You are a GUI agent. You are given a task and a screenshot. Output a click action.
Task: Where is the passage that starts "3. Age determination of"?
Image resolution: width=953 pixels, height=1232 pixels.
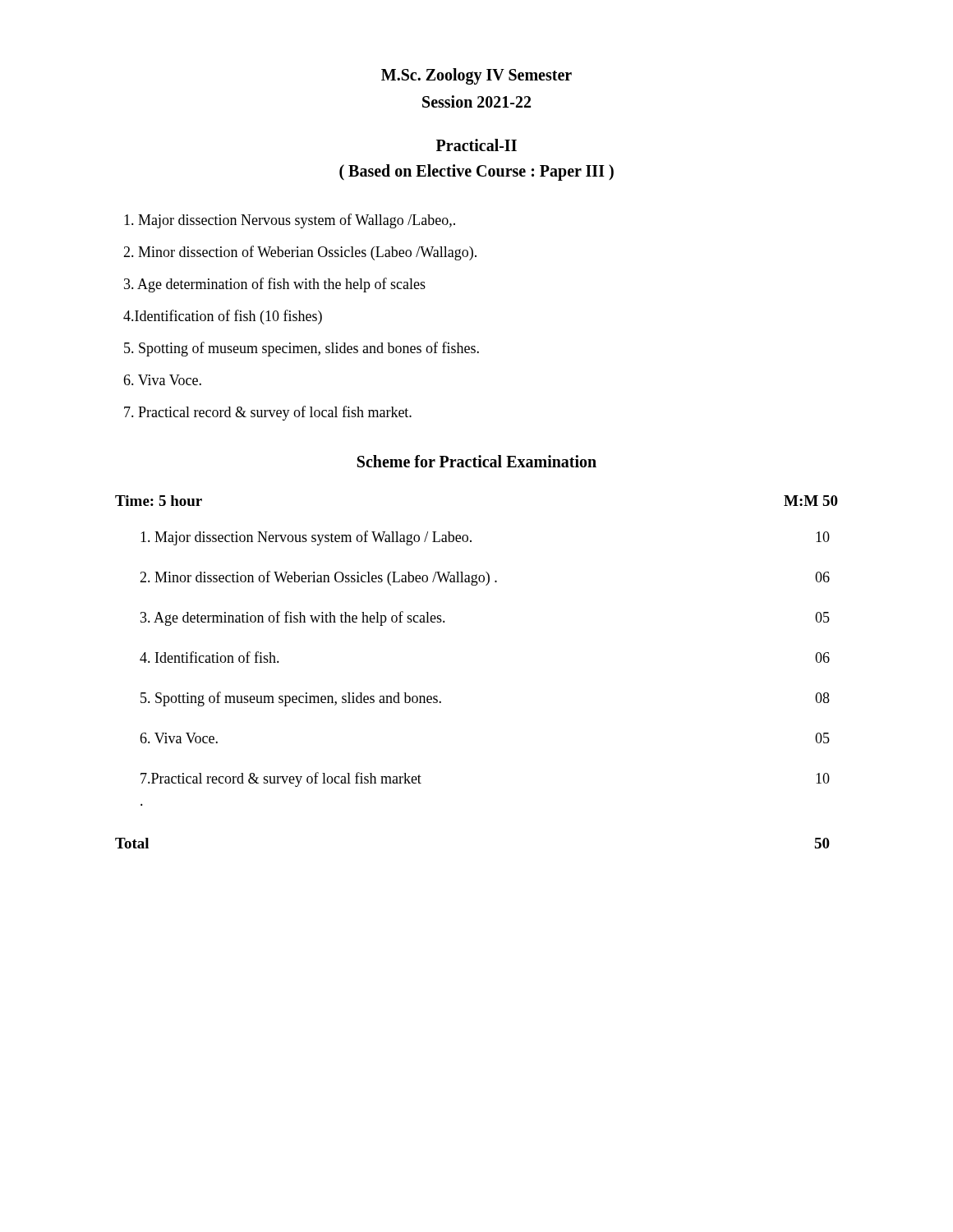274,284
